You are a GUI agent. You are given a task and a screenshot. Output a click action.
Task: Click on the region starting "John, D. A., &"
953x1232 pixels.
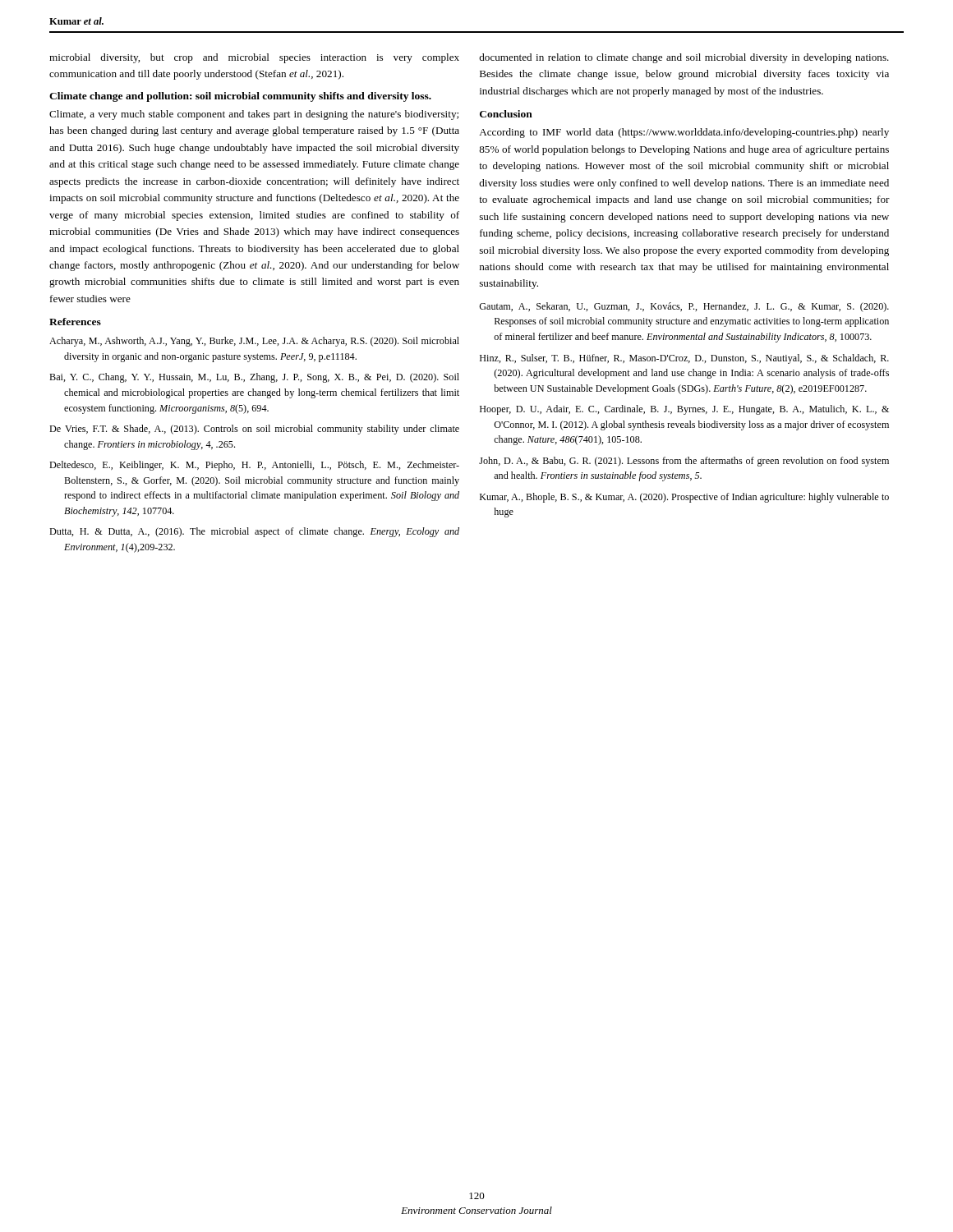pyautogui.click(x=684, y=468)
